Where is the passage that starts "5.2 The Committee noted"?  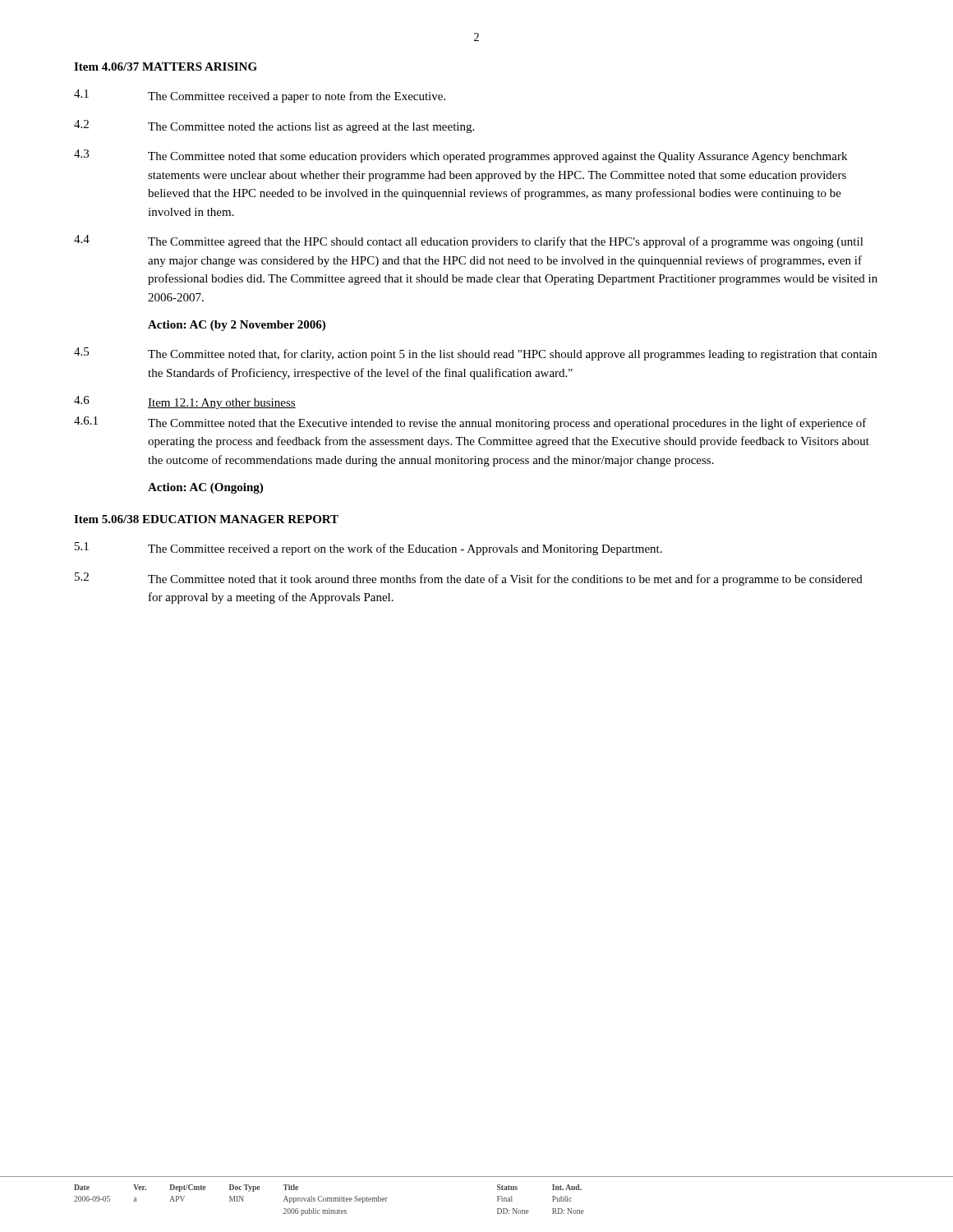coord(476,588)
